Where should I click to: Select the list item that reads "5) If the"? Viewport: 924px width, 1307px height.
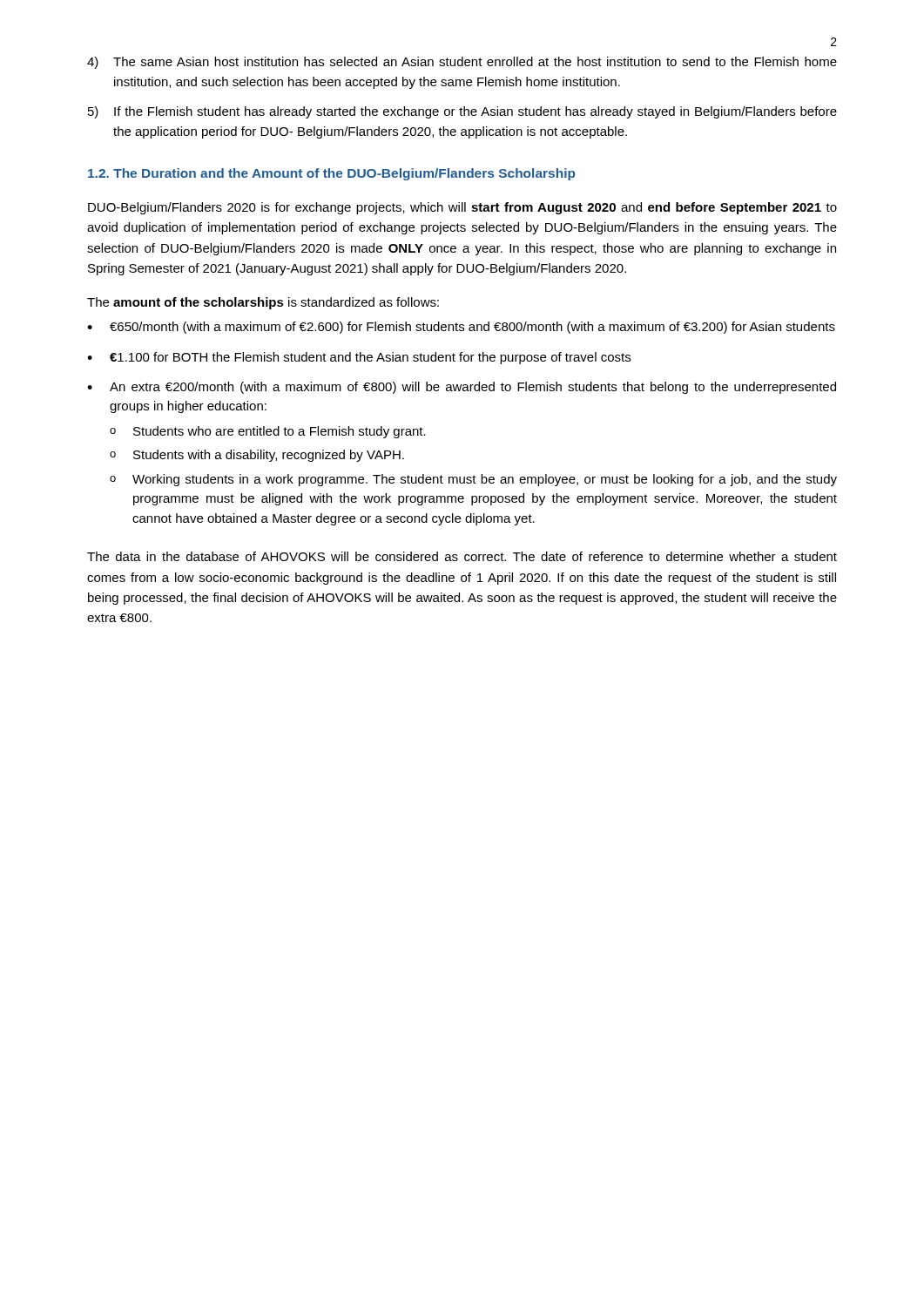click(x=462, y=122)
